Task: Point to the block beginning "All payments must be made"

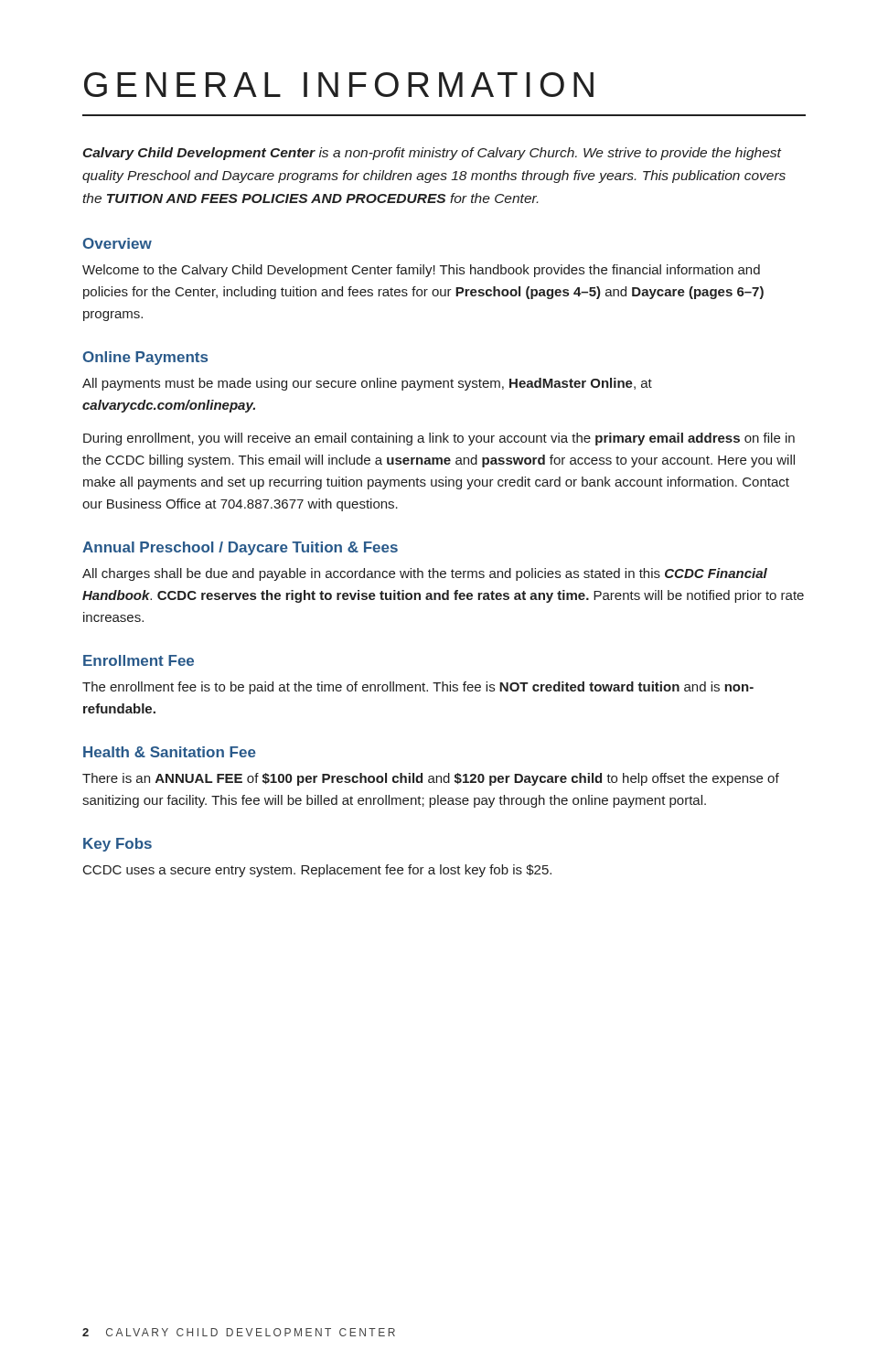Action: (367, 394)
